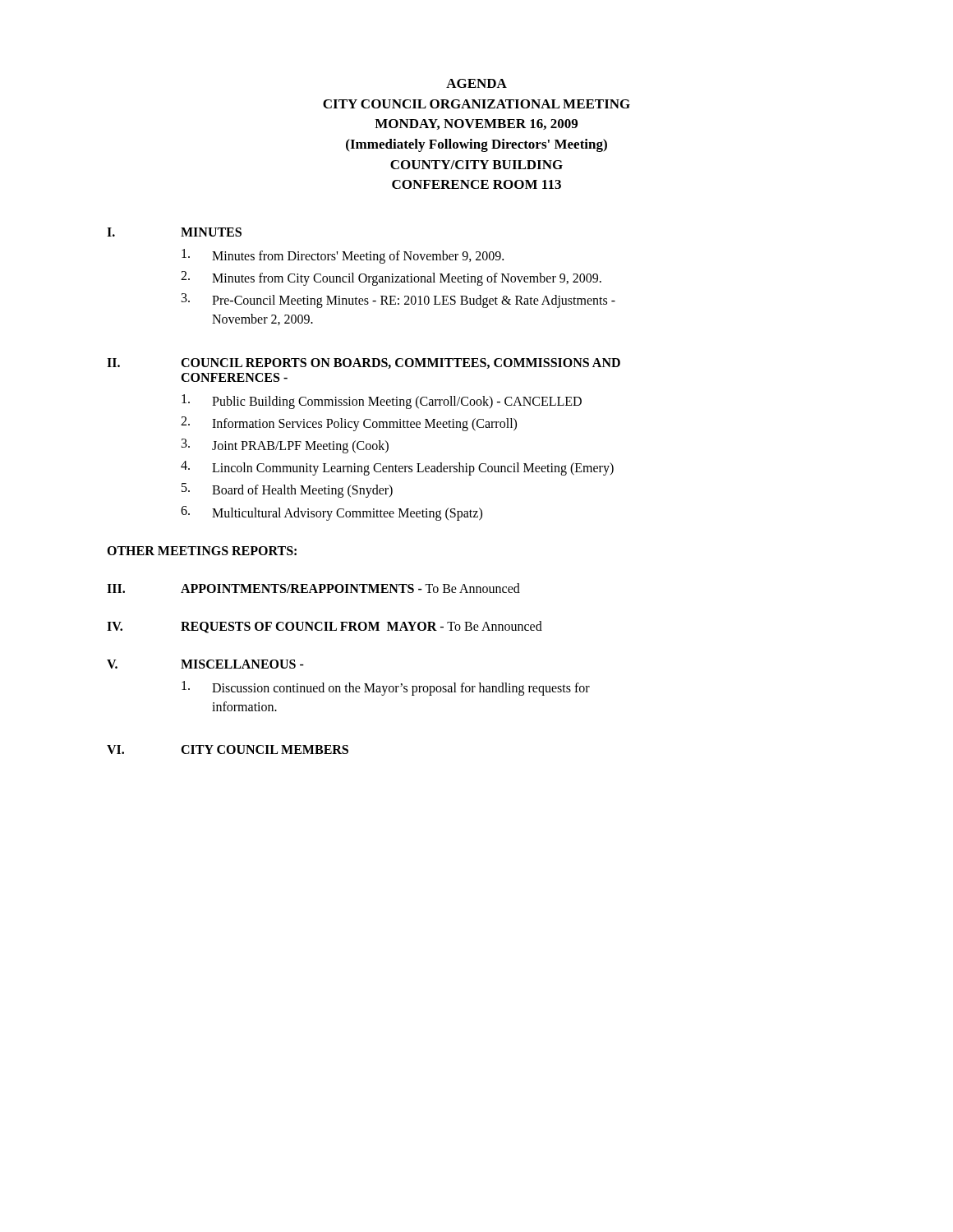Viewport: 953px width, 1232px height.
Task: Point to the block beginning "2. Information Services Policy Committee"
Action: point(349,423)
